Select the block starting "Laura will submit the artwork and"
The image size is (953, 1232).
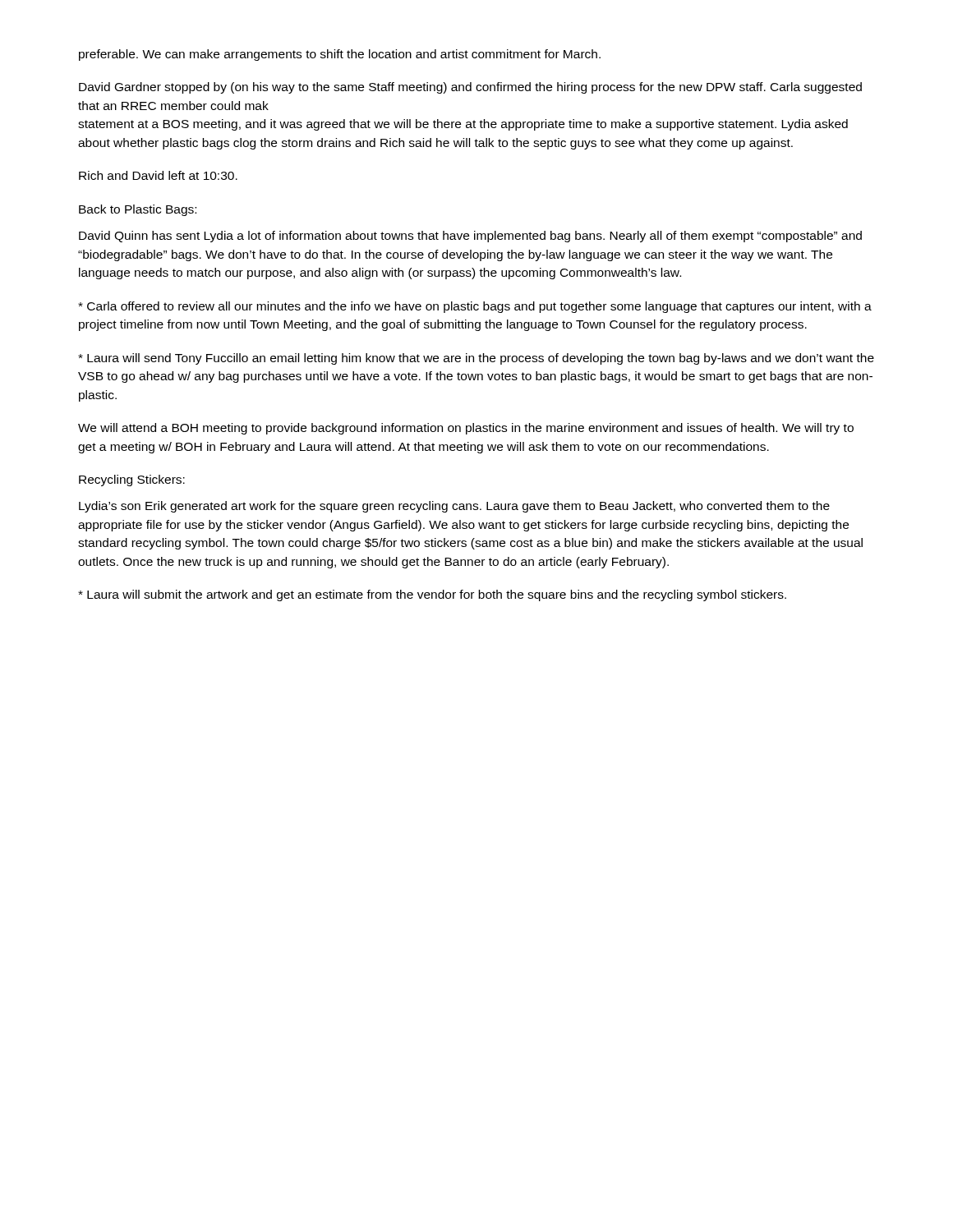[433, 595]
